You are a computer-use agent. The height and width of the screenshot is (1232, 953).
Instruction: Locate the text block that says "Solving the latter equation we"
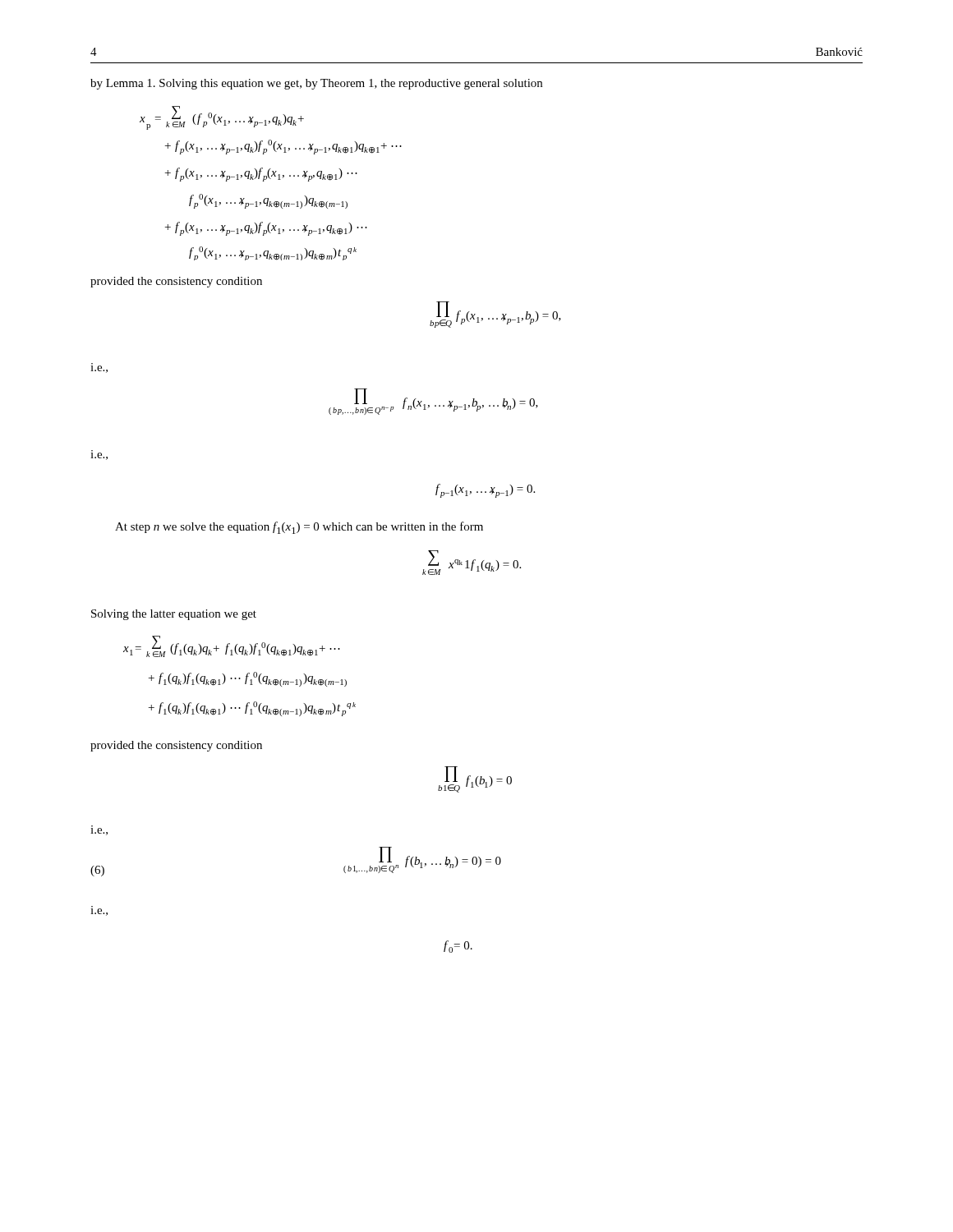click(173, 613)
